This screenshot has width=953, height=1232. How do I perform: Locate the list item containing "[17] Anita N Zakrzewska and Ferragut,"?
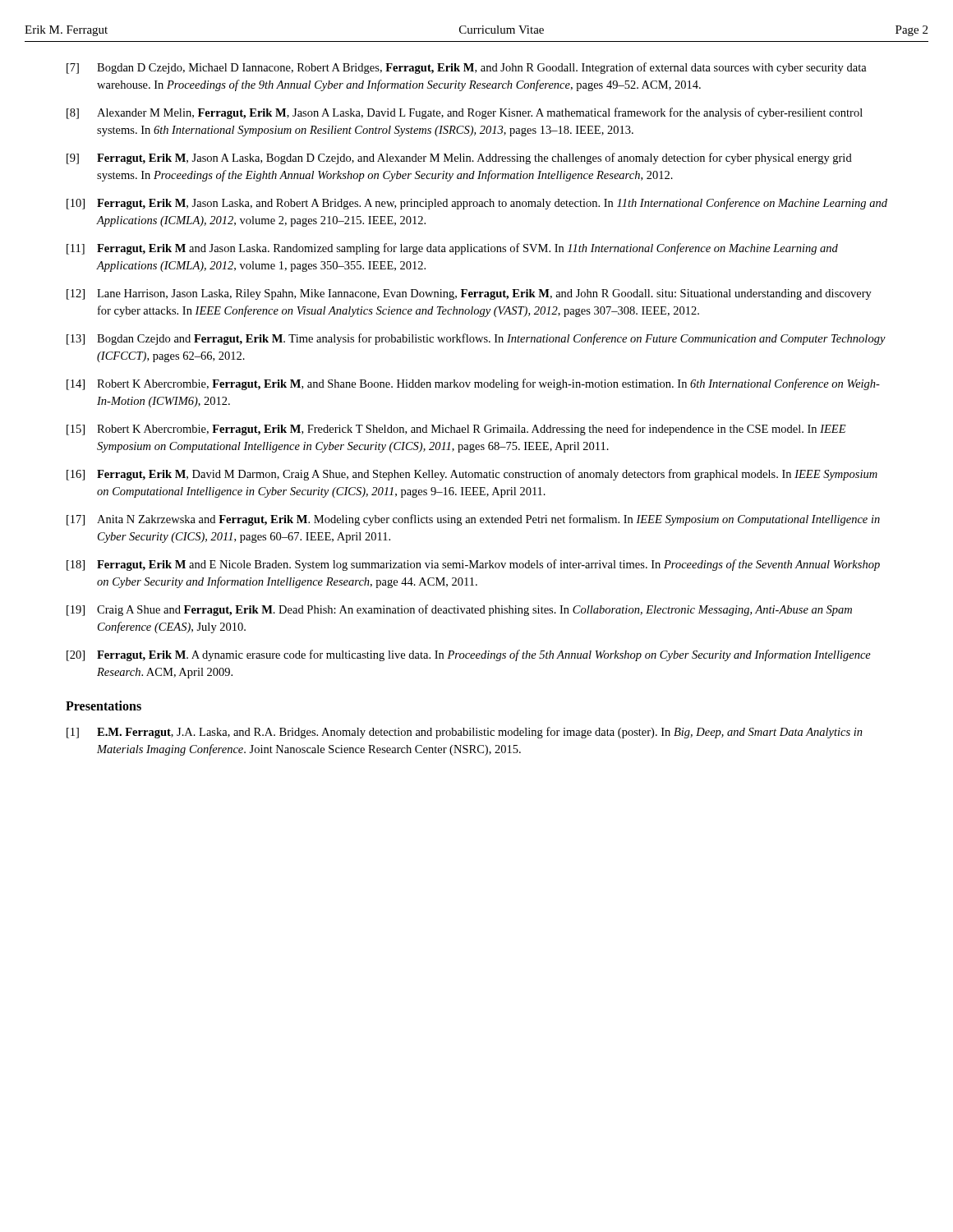tap(476, 528)
